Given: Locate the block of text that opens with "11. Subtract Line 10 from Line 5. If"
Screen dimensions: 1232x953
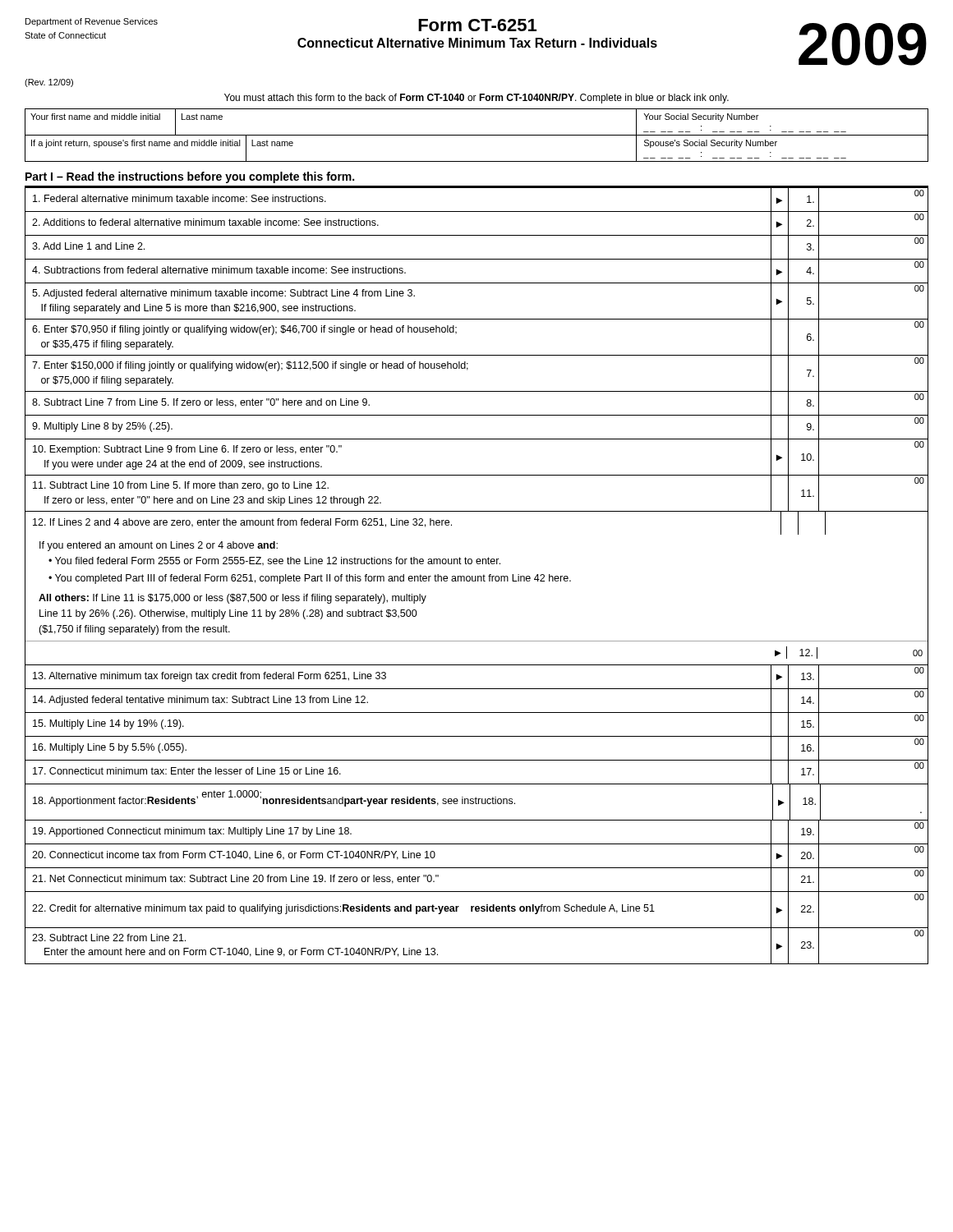Looking at the screenshot, I should coord(476,493).
